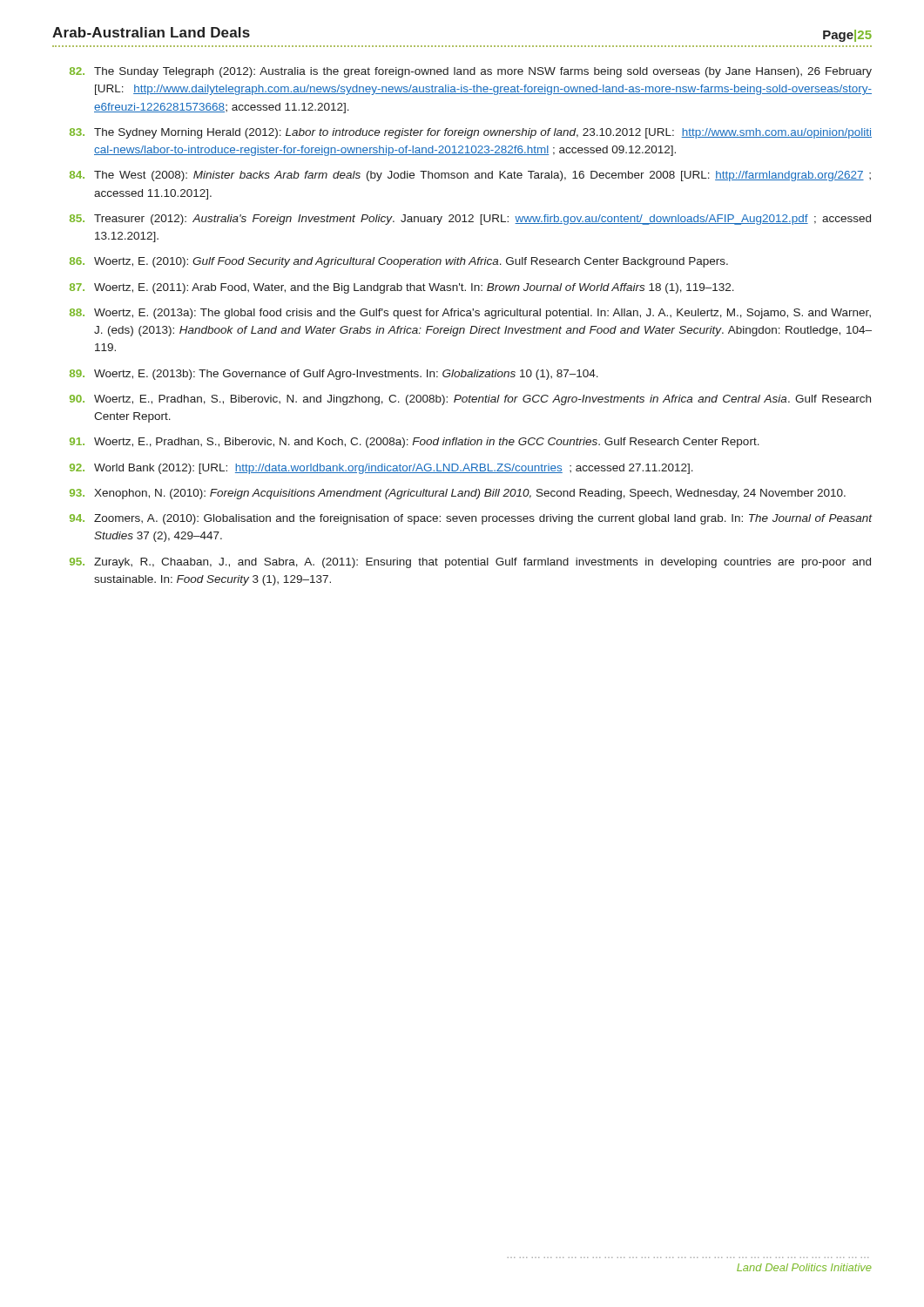Locate the passage starting "92. World Bank (2012): [URL:"
Viewport: 924px width, 1307px height.
click(462, 468)
